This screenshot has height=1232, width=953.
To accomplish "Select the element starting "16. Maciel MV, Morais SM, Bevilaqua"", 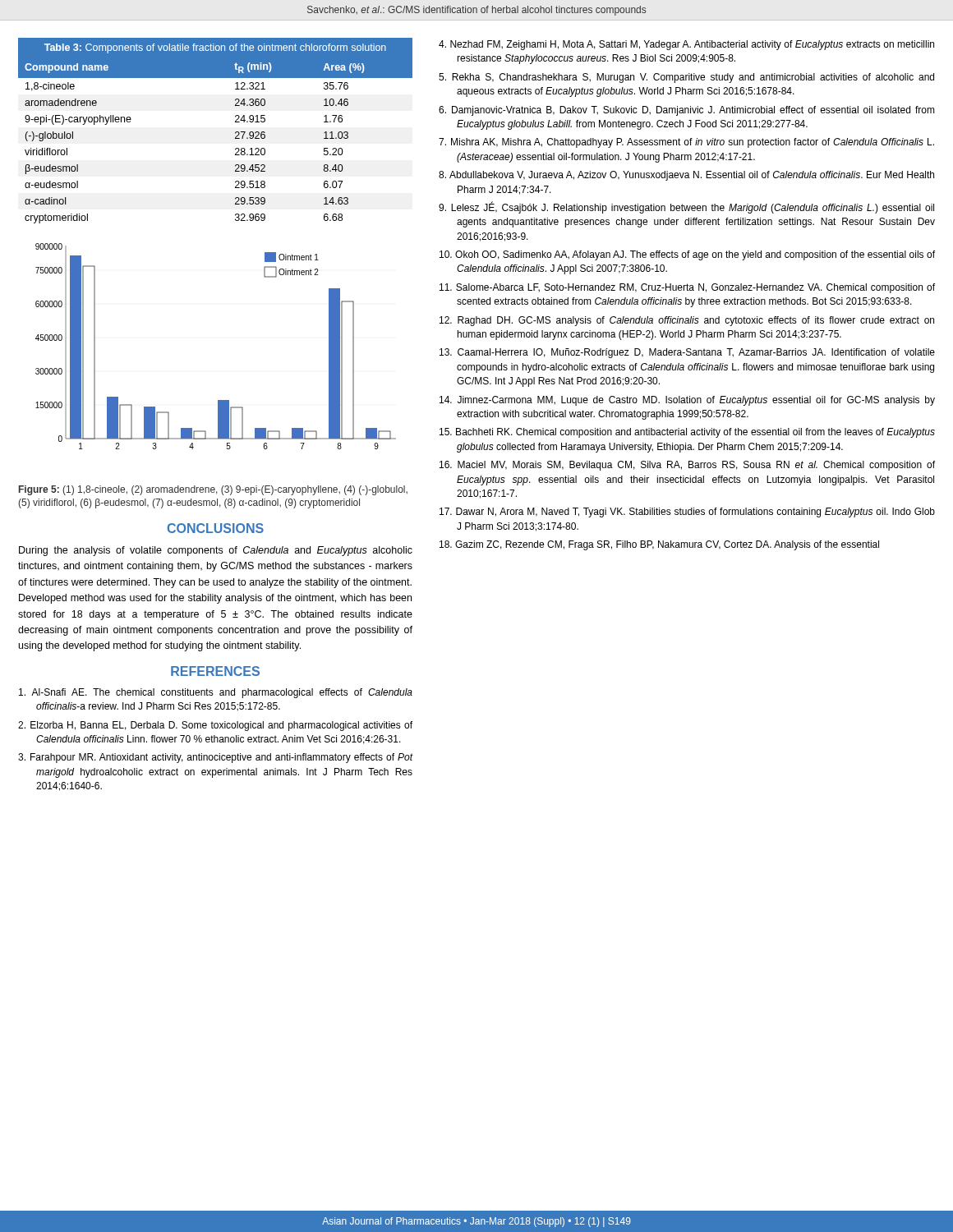I will [687, 479].
